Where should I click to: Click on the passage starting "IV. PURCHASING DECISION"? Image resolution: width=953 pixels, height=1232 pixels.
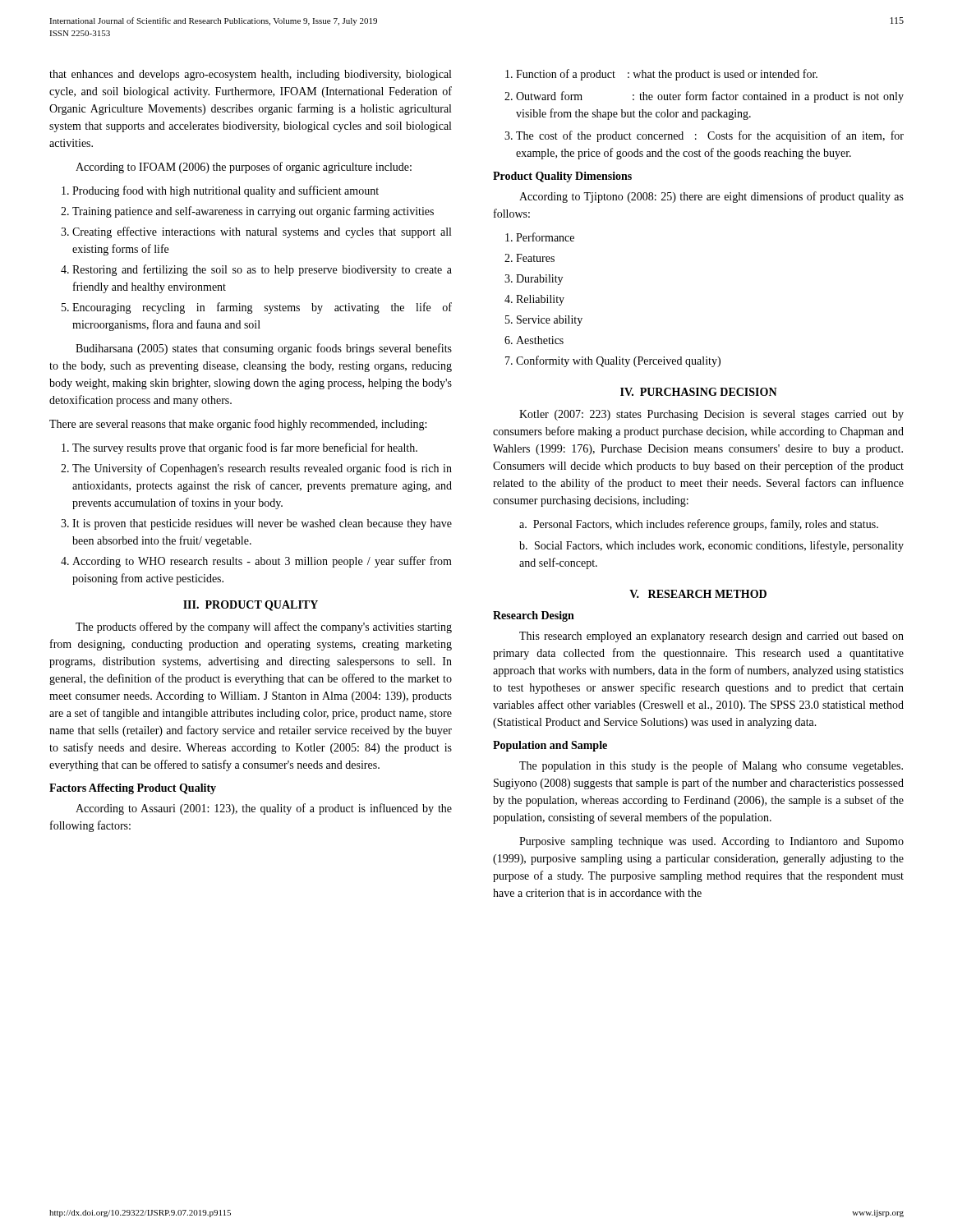[698, 392]
